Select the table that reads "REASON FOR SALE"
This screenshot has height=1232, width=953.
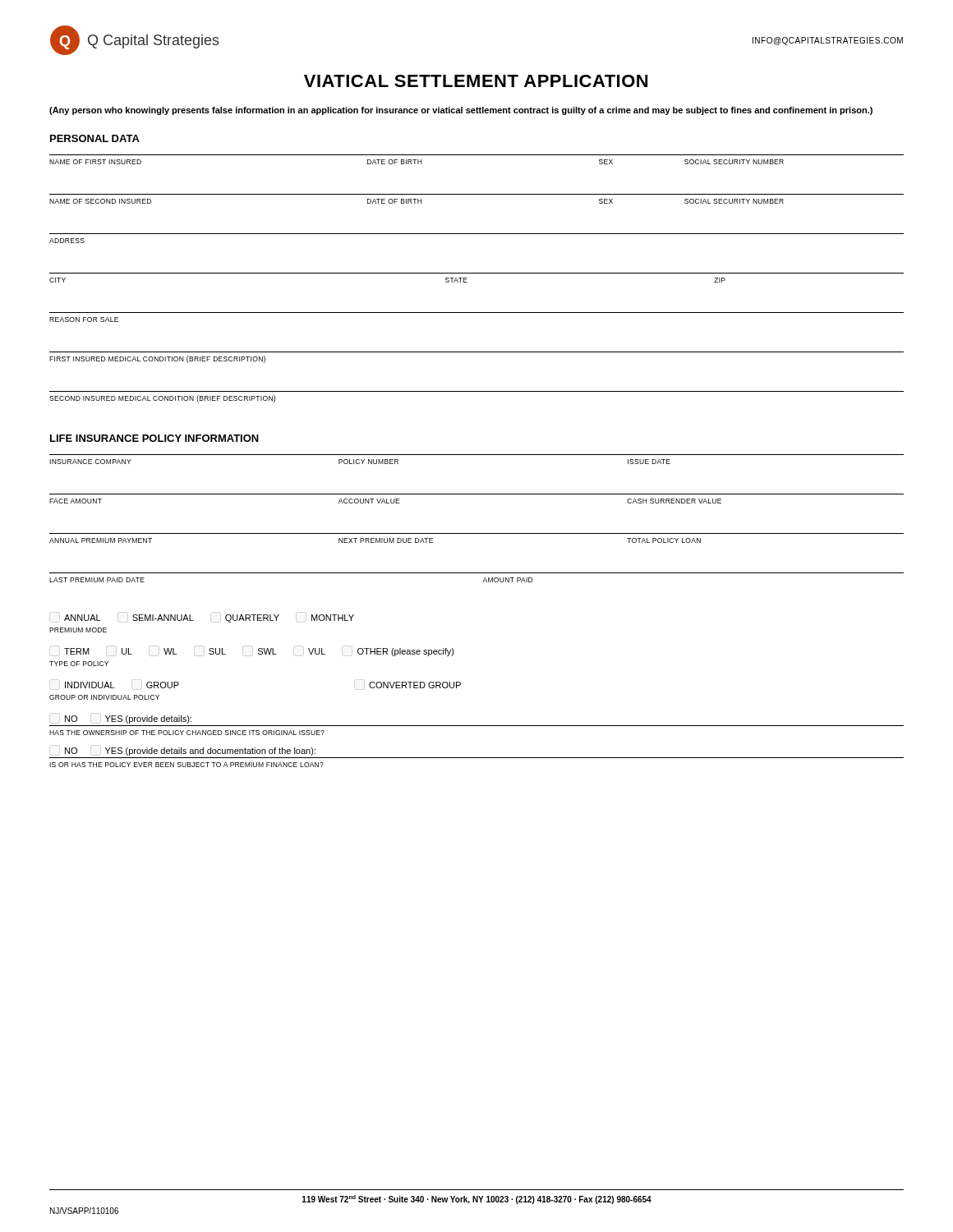click(x=476, y=326)
